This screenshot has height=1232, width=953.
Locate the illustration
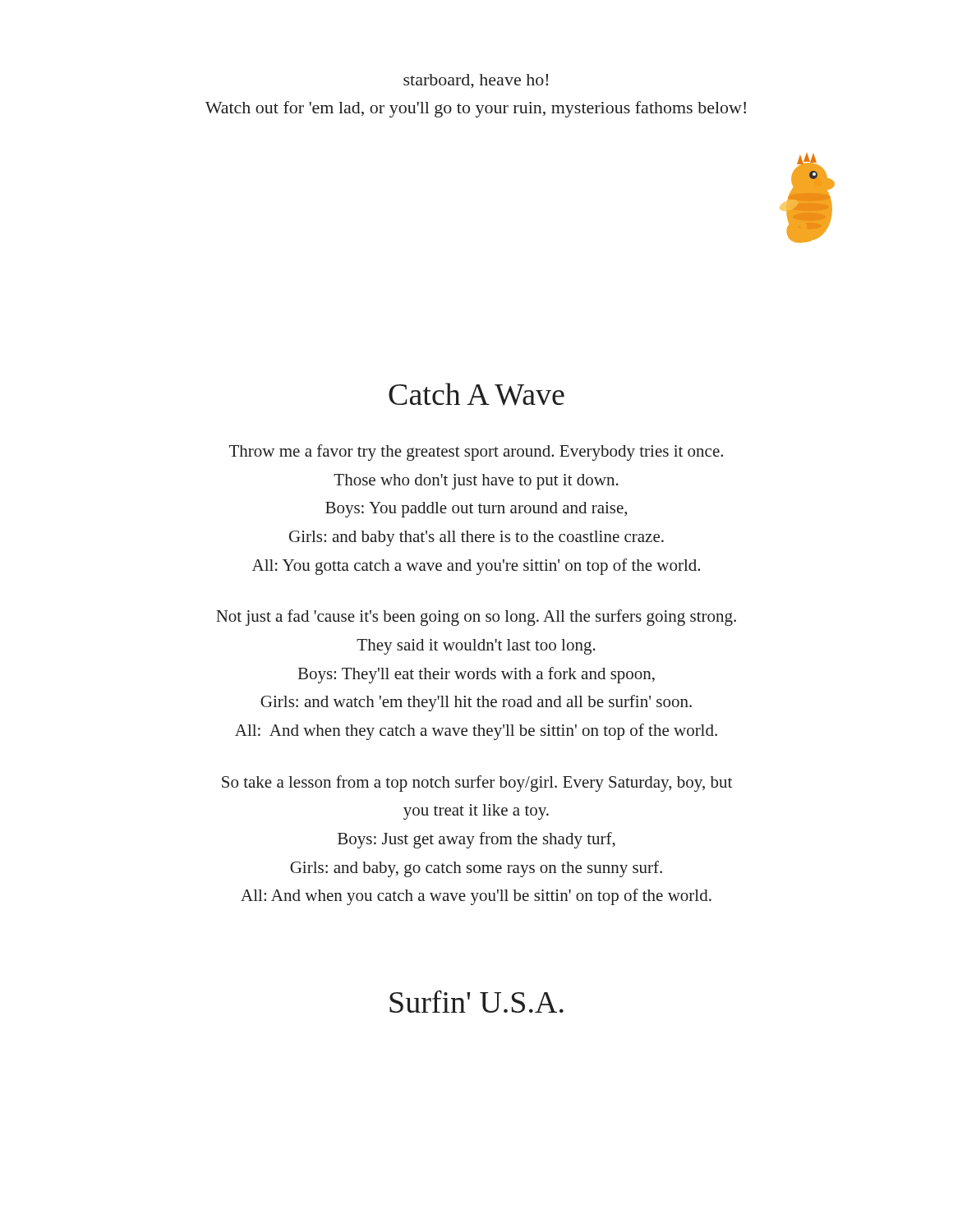(809, 201)
